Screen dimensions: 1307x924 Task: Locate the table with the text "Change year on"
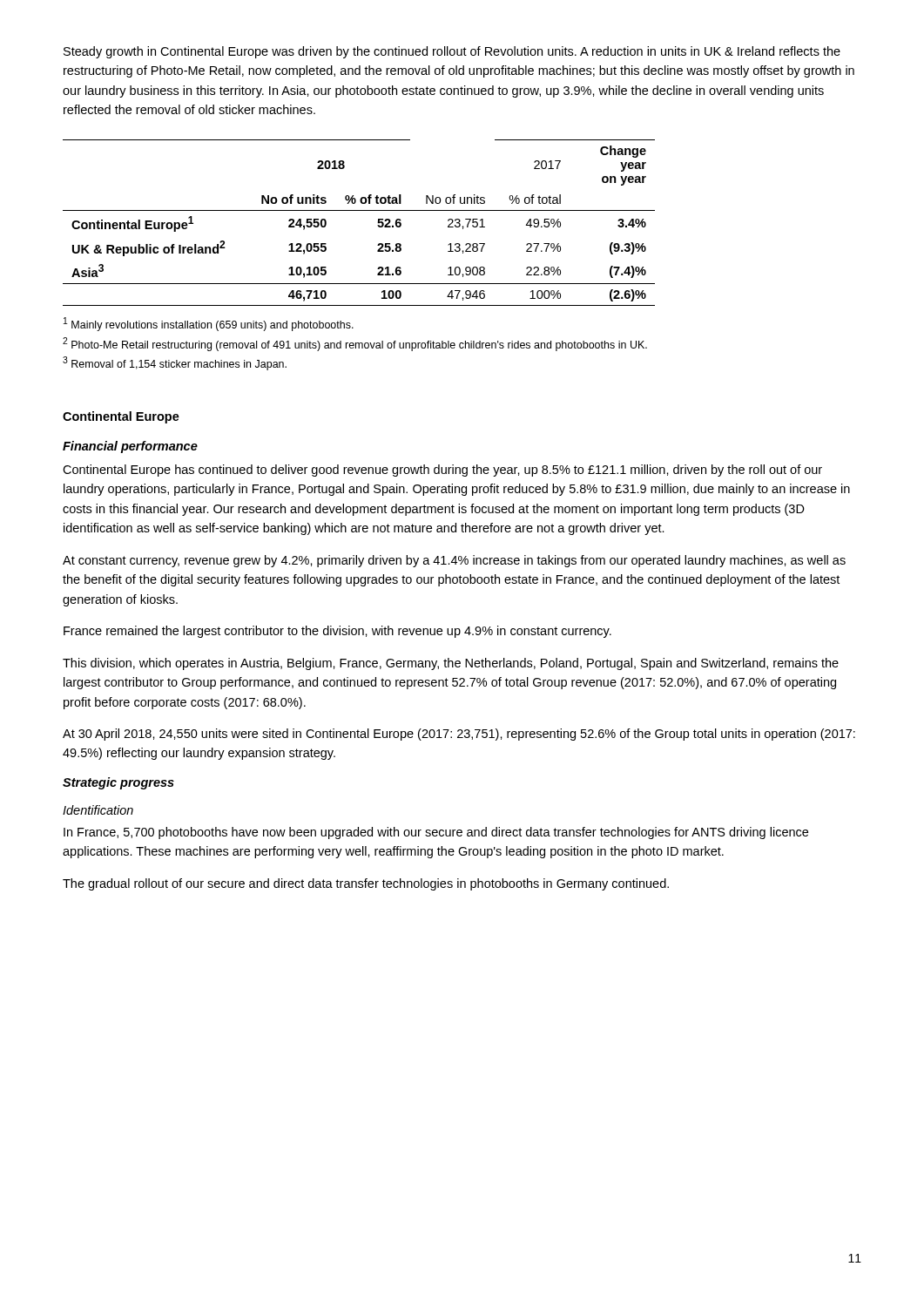(462, 223)
